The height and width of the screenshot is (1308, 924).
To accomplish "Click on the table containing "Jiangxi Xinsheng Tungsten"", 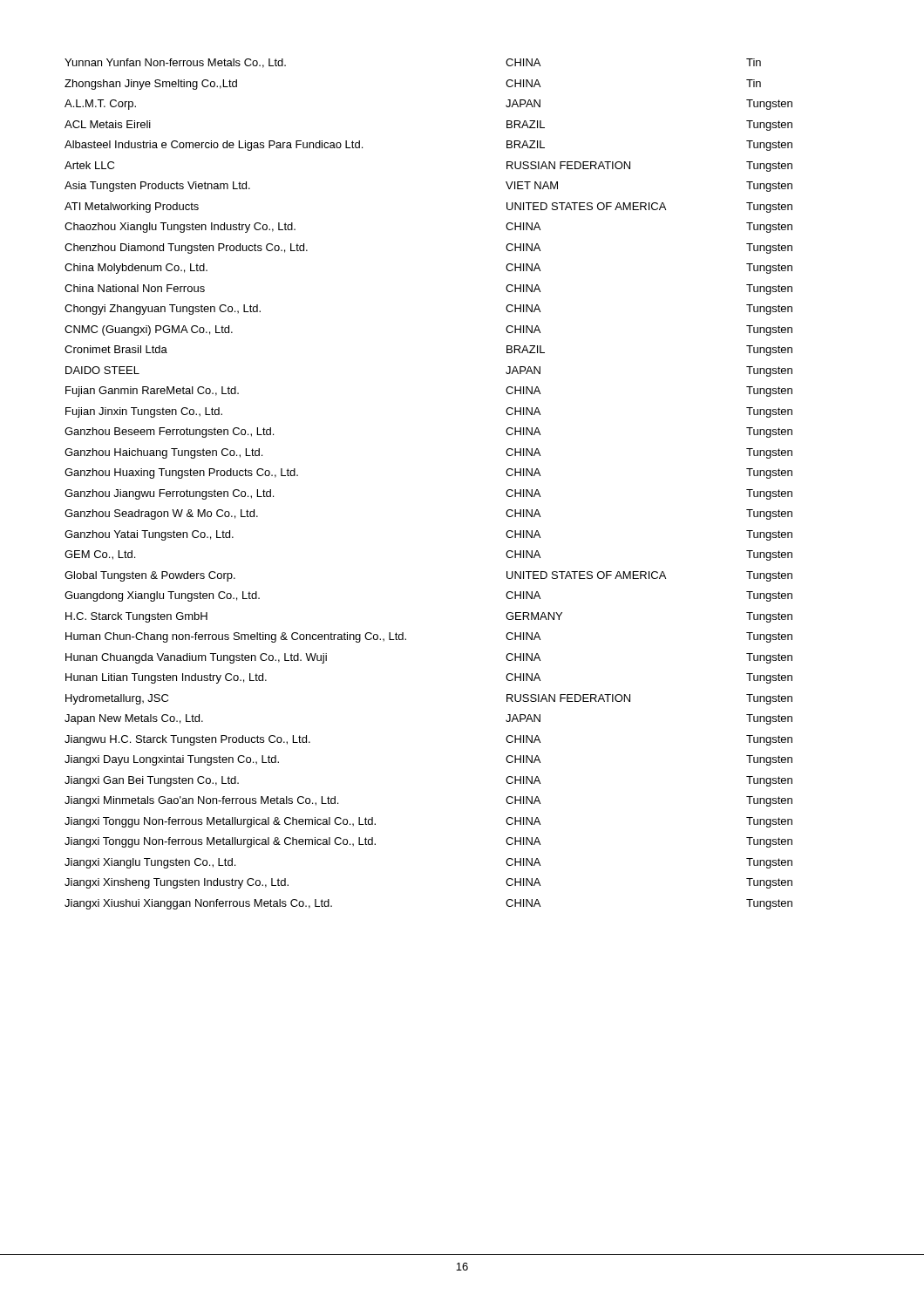I will point(462,483).
